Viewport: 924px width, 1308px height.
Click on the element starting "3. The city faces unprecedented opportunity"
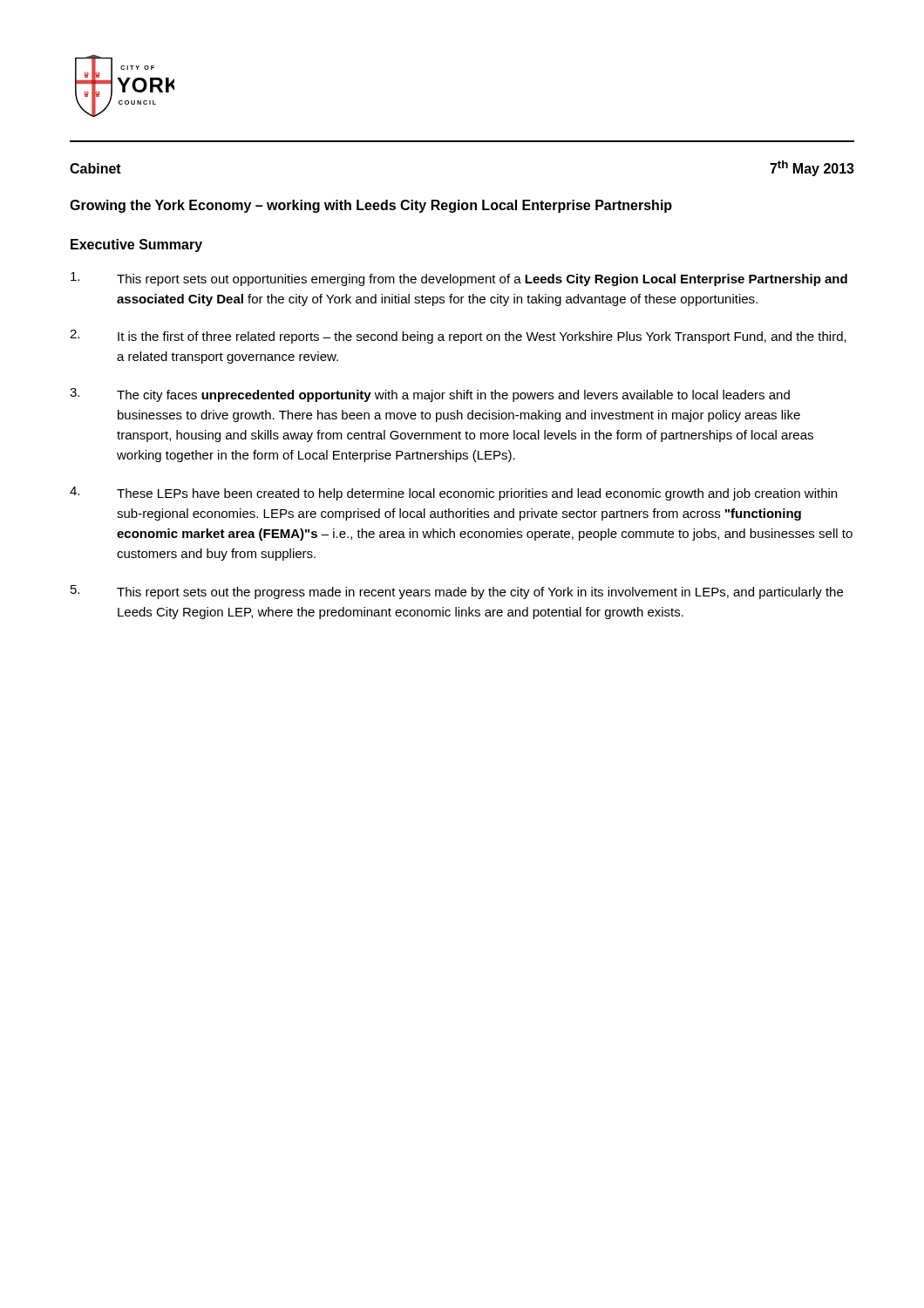click(462, 425)
